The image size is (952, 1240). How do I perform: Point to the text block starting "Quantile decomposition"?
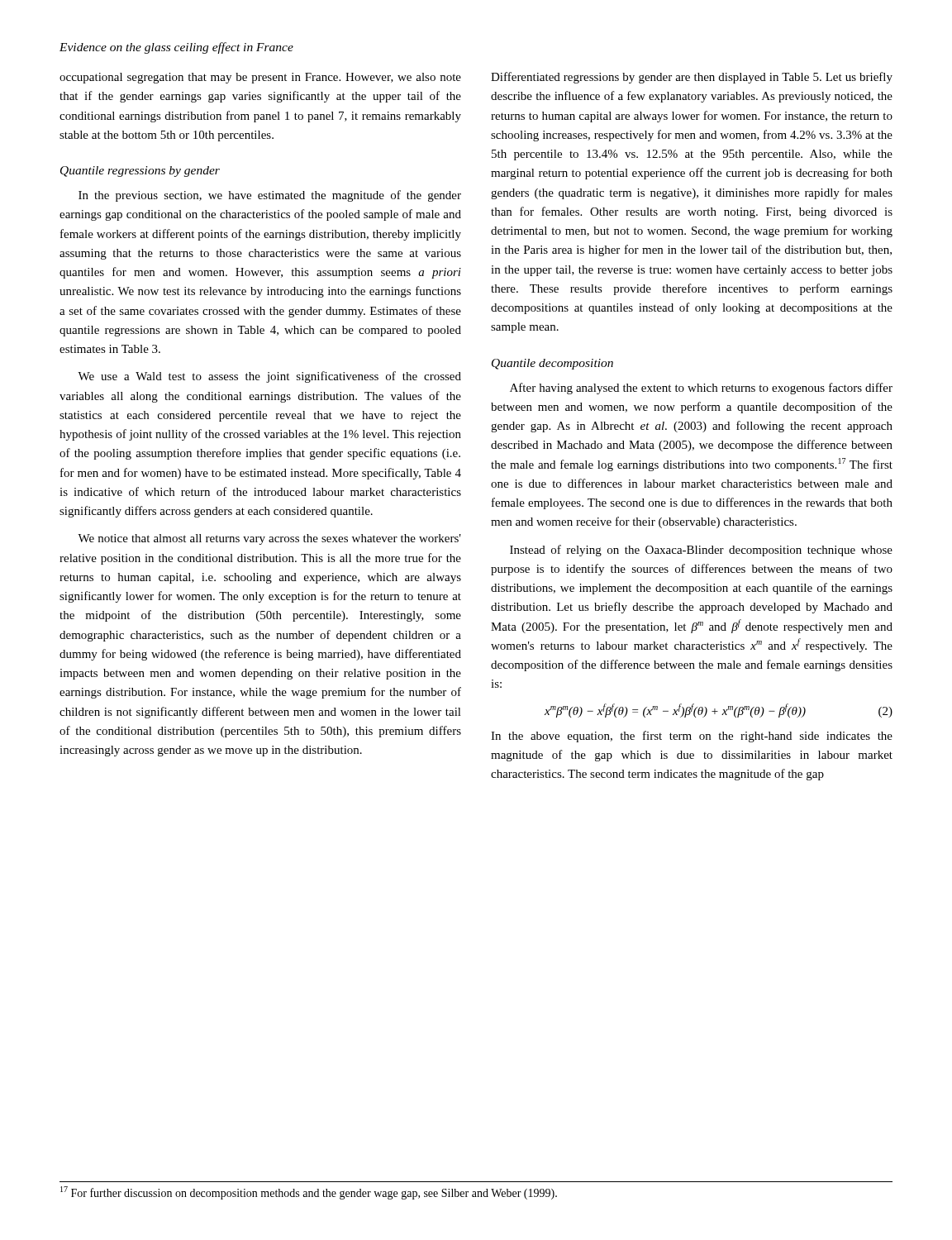[552, 362]
